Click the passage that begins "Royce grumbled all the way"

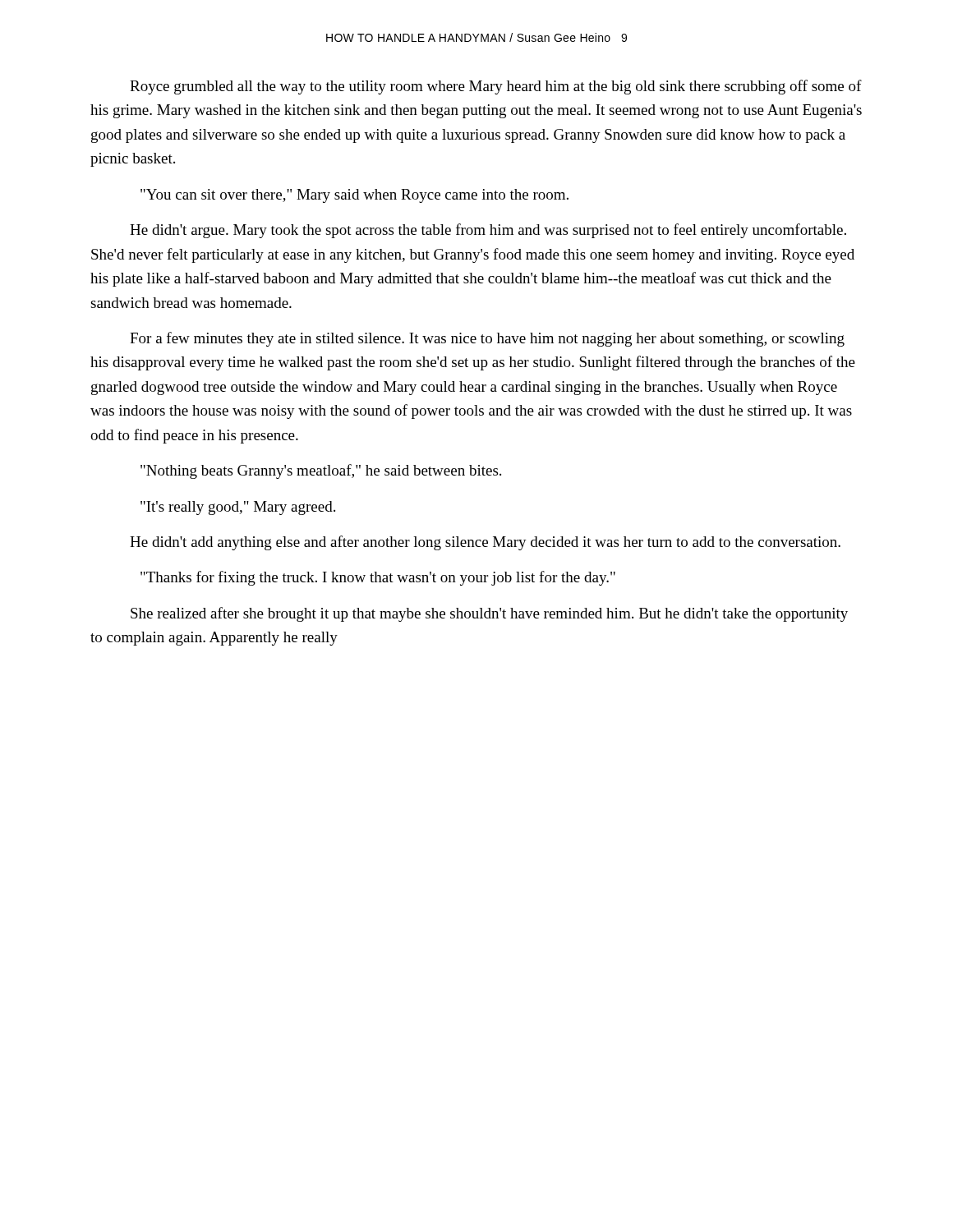click(476, 122)
